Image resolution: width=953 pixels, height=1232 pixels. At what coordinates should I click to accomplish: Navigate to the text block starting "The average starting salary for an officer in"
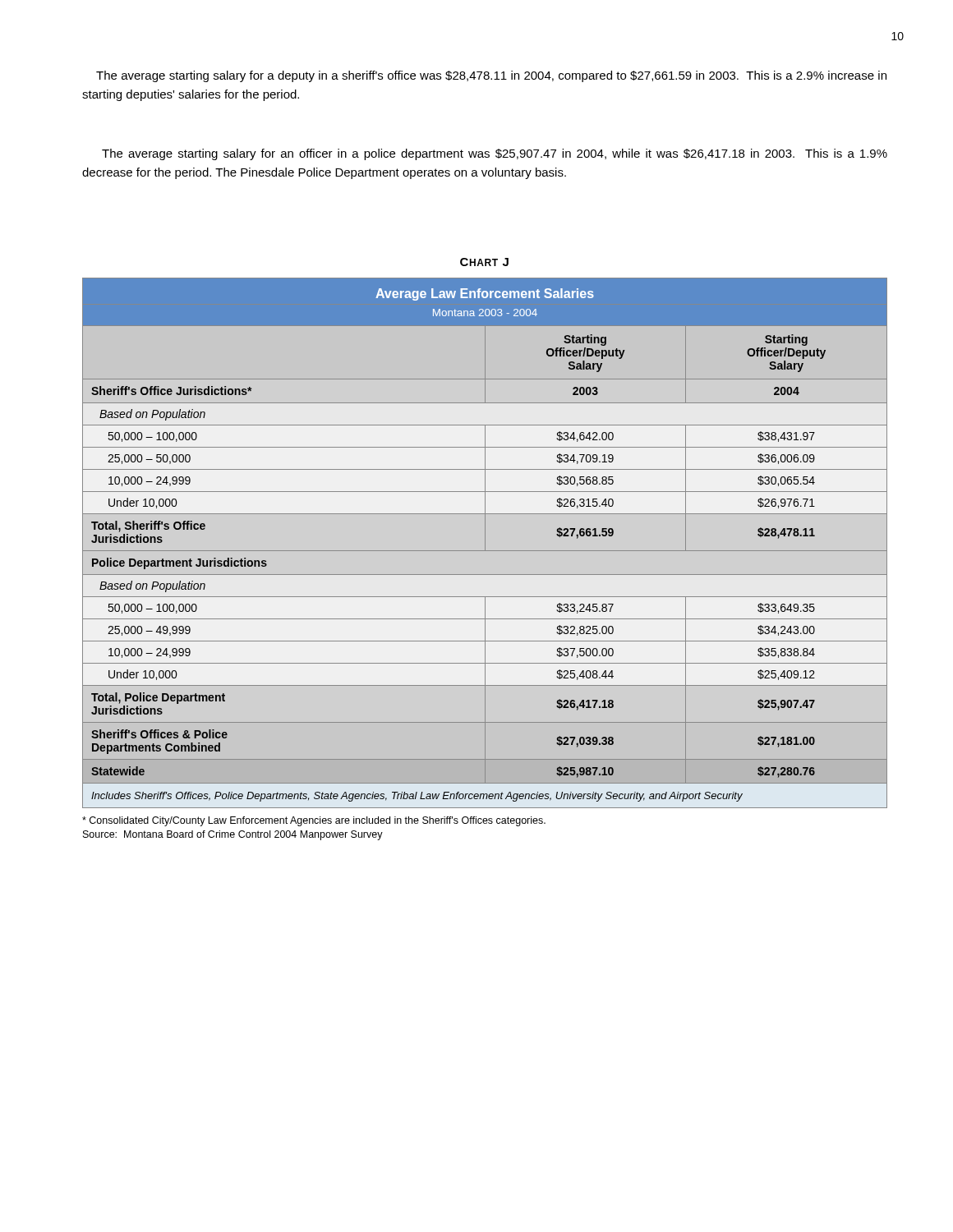point(485,163)
